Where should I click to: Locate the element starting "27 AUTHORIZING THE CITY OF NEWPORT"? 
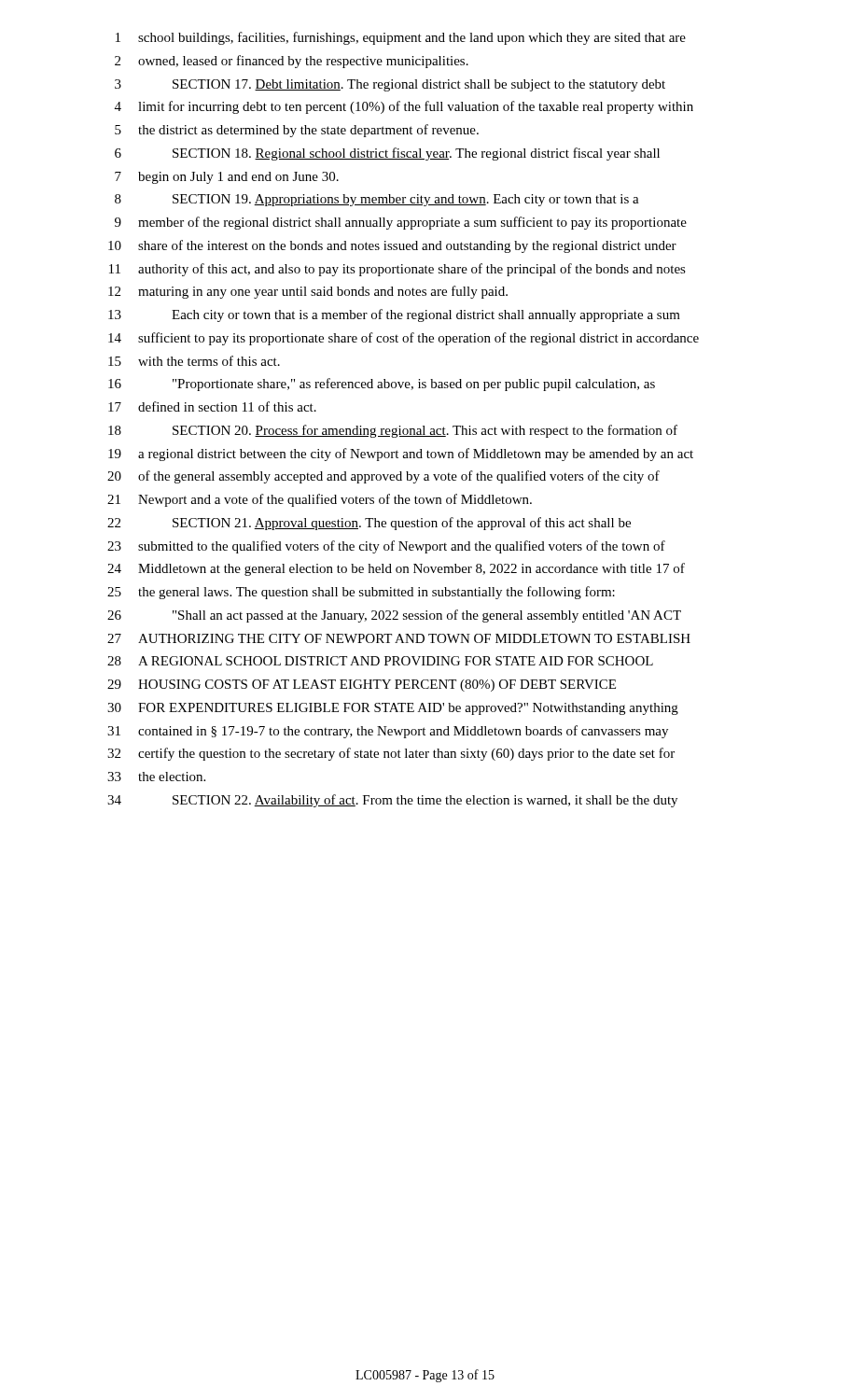pos(434,638)
